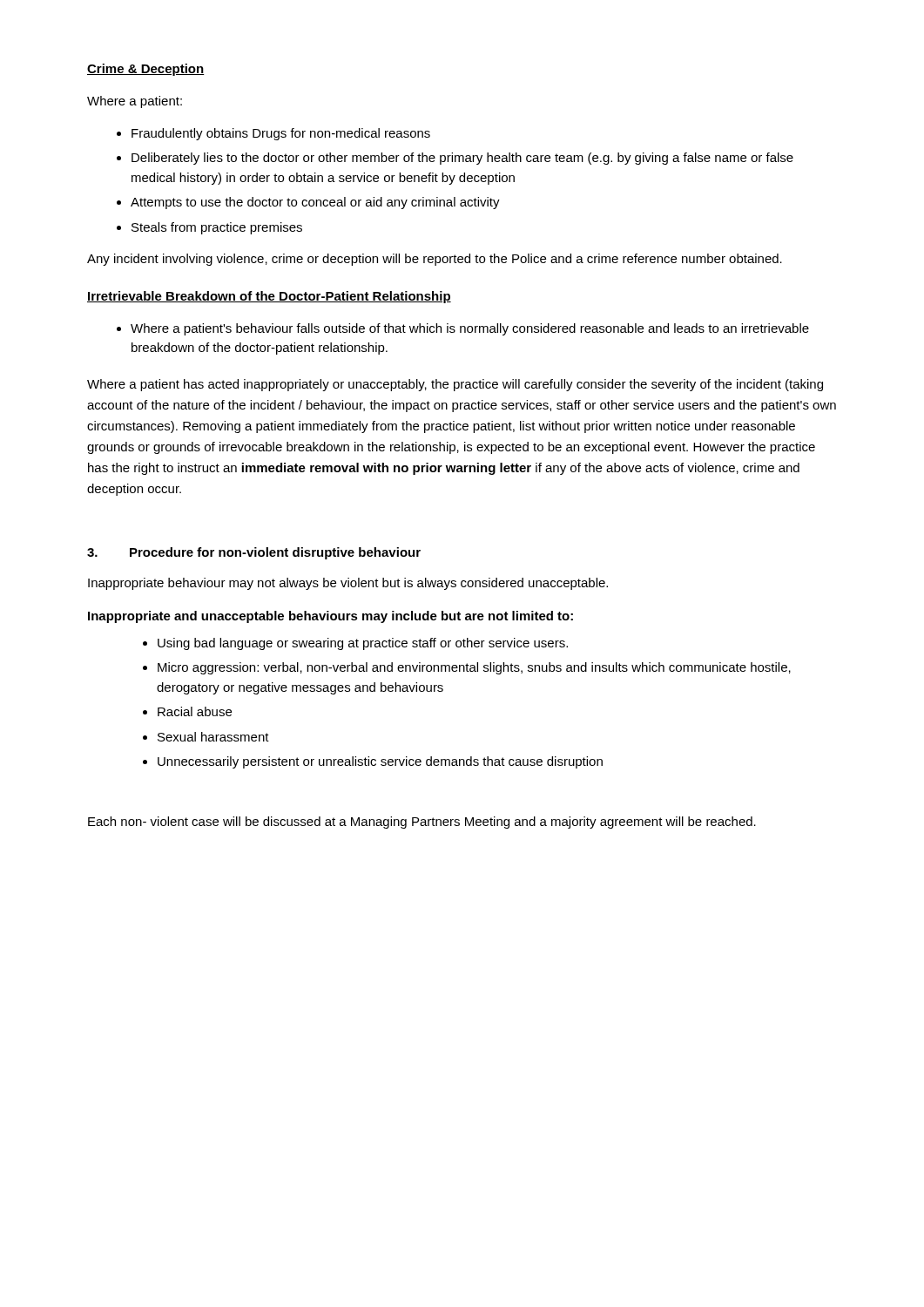This screenshot has height=1307, width=924.
Task: Find the section header that reads "Irretrievable Breakdown of the Doctor-Patient Relationship"
Action: tap(269, 295)
